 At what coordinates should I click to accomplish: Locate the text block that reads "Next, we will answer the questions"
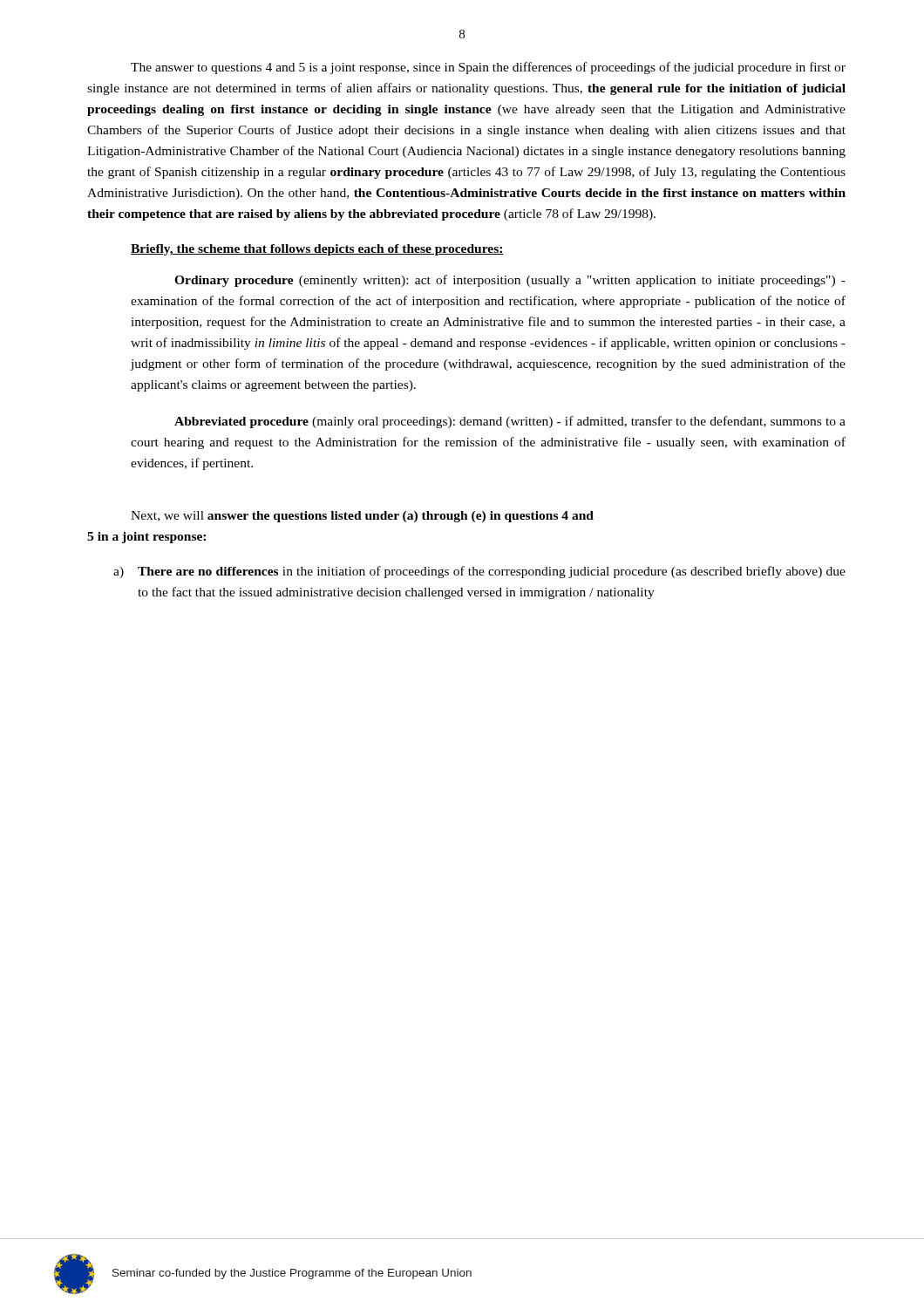pos(466,526)
